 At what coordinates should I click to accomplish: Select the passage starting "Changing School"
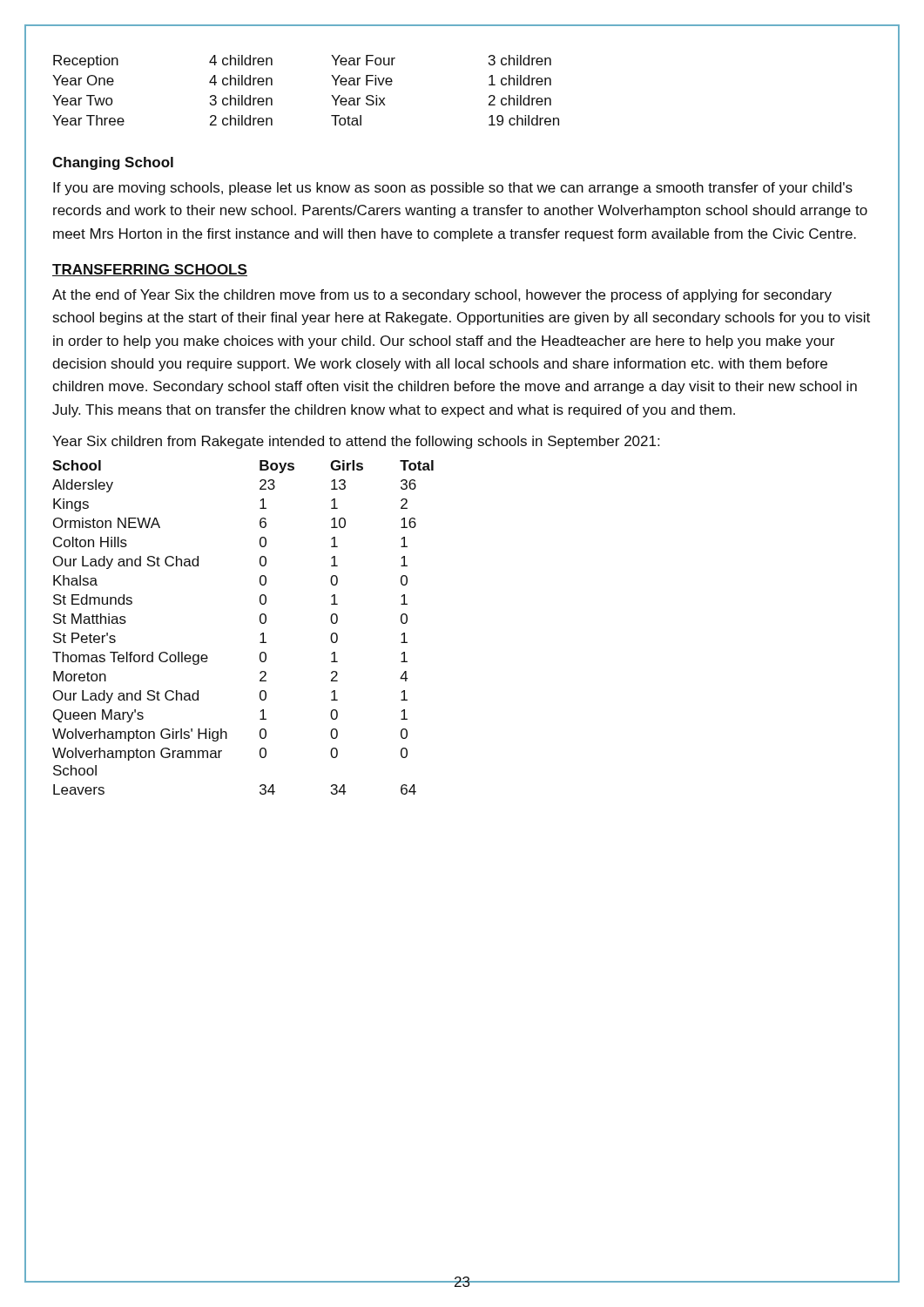[x=113, y=163]
